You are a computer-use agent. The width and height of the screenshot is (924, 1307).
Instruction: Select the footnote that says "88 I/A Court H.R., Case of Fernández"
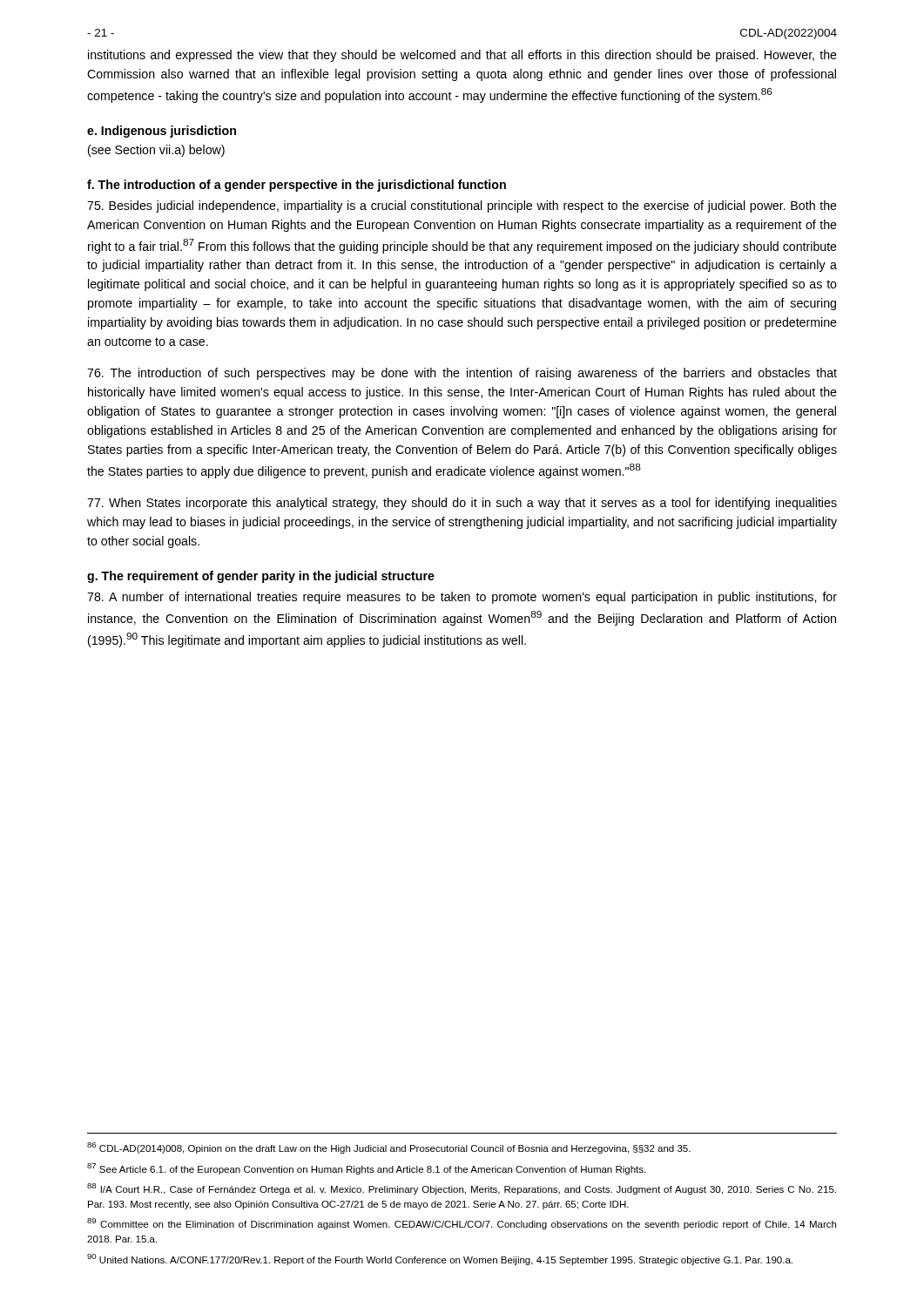tap(462, 1195)
